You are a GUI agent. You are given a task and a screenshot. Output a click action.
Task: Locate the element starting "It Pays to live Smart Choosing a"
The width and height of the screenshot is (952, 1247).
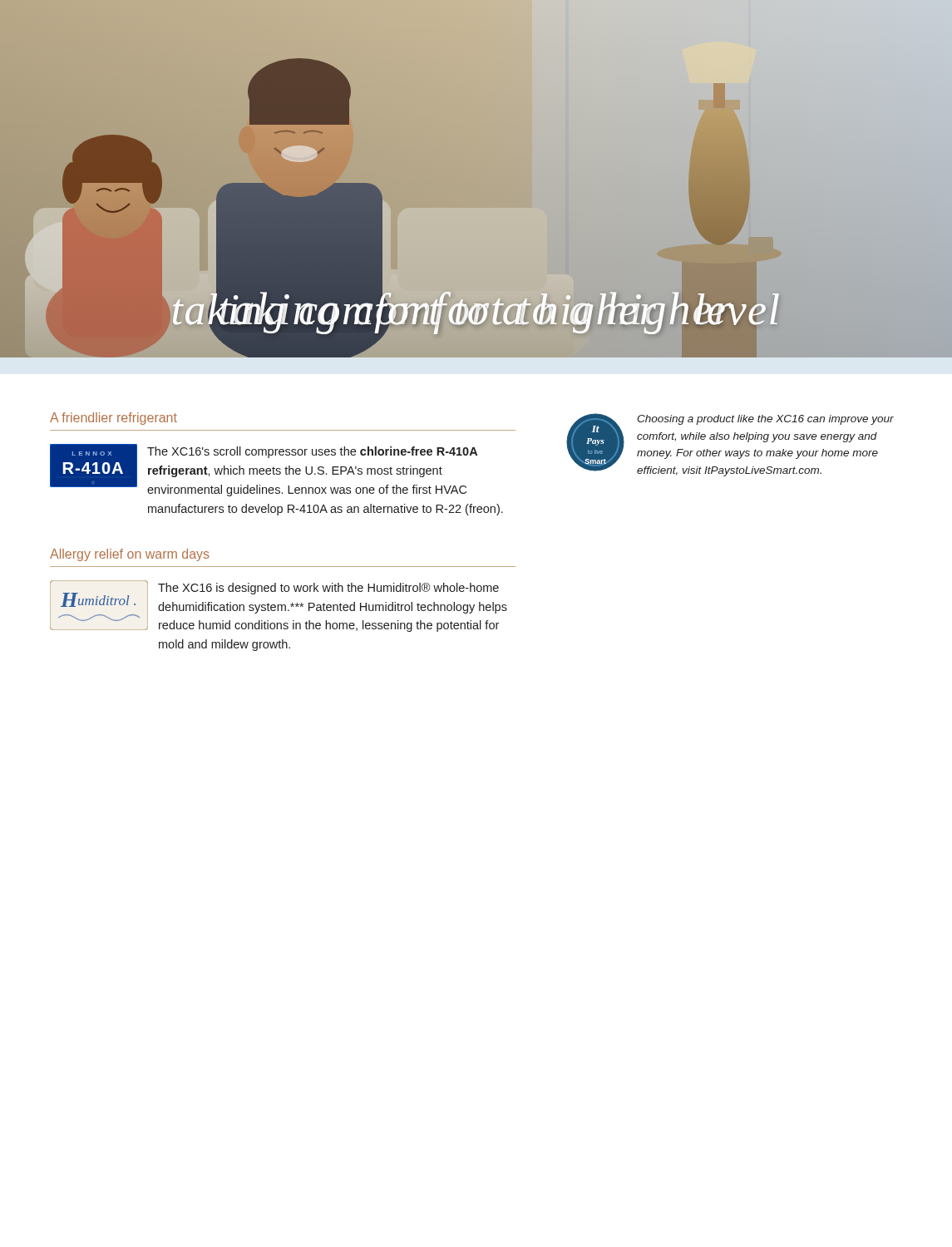[x=734, y=445]
